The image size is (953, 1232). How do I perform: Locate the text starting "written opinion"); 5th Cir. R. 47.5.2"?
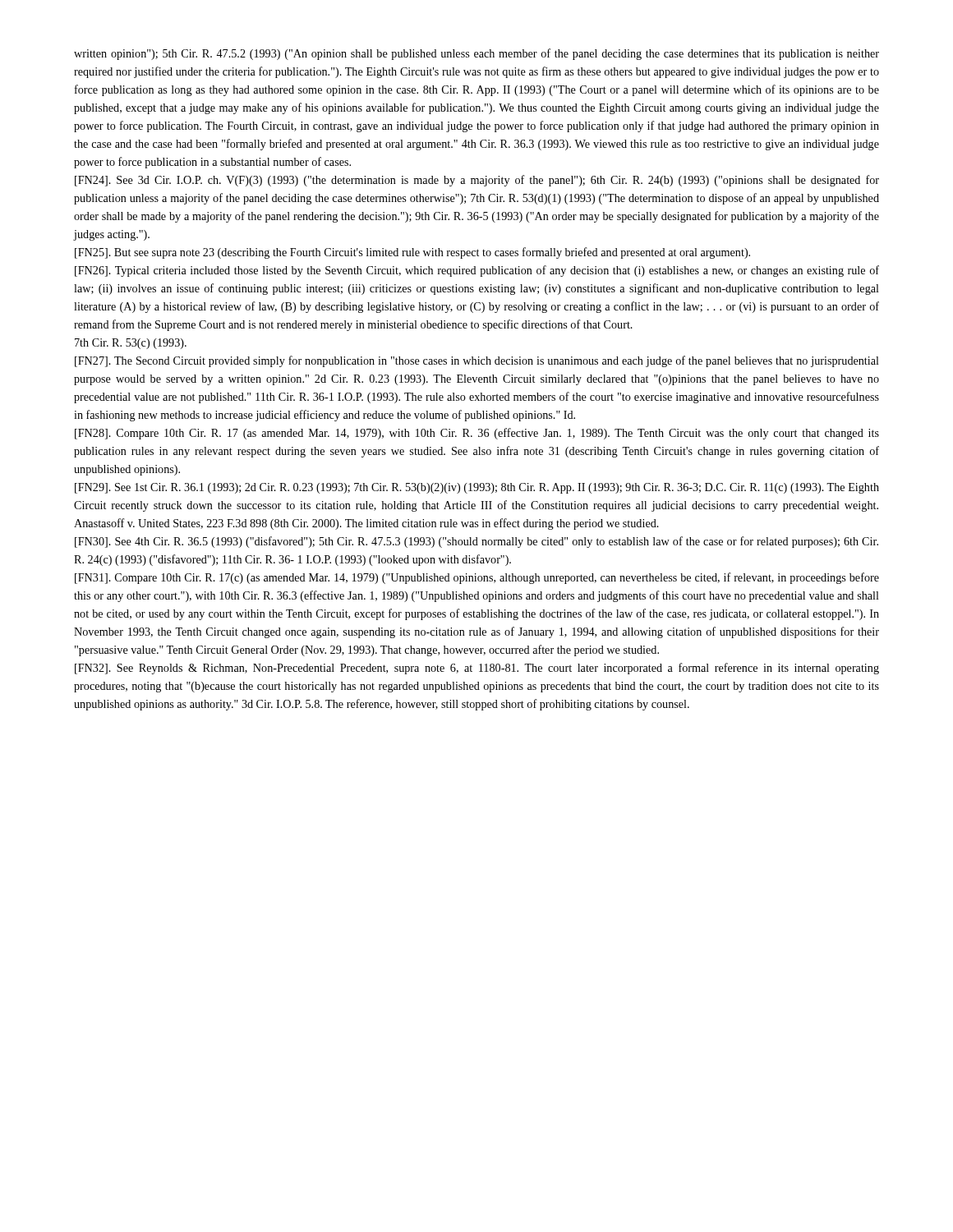pos(476,108)
